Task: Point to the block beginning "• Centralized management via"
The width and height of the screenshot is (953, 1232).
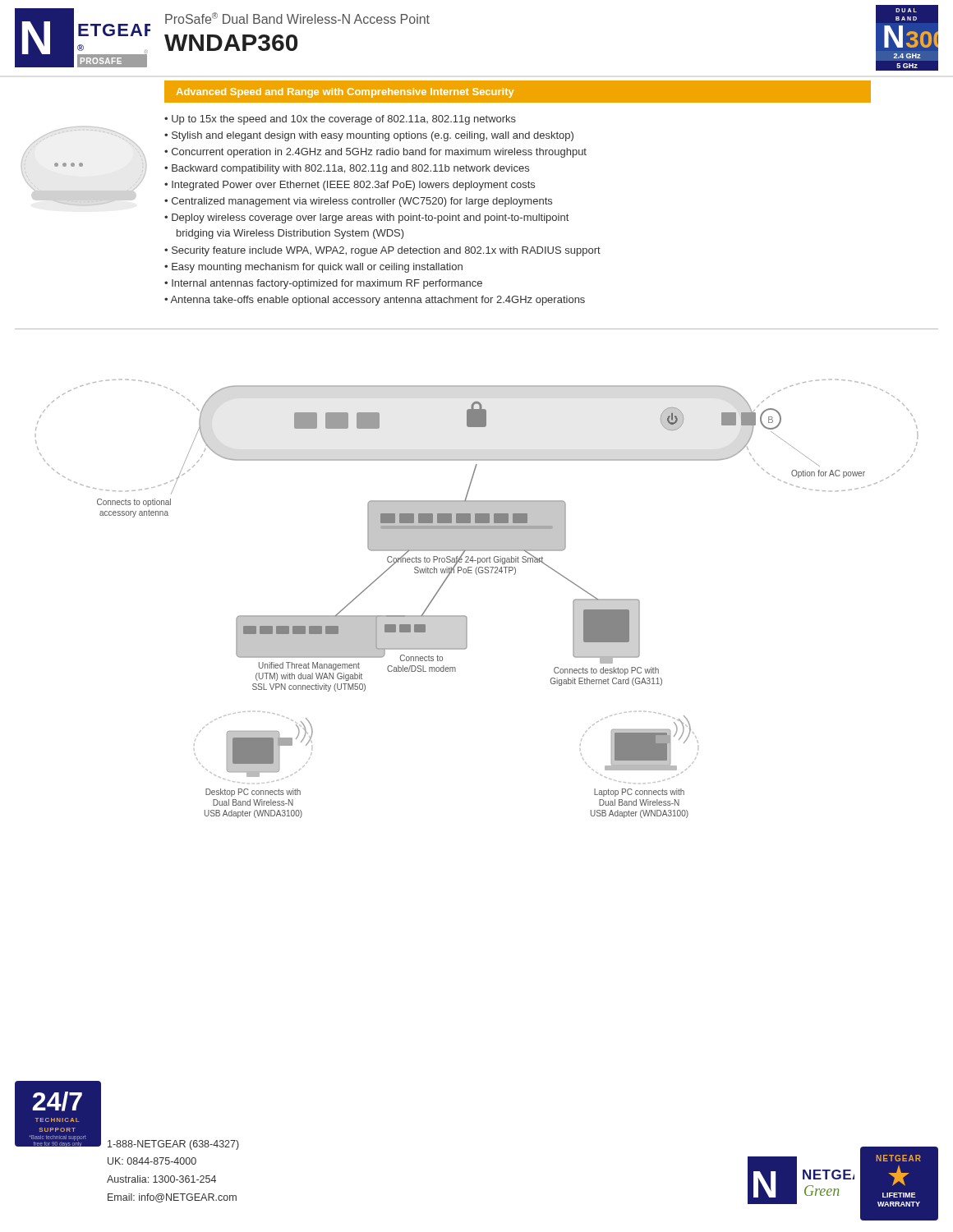Action: click(359, 201)
